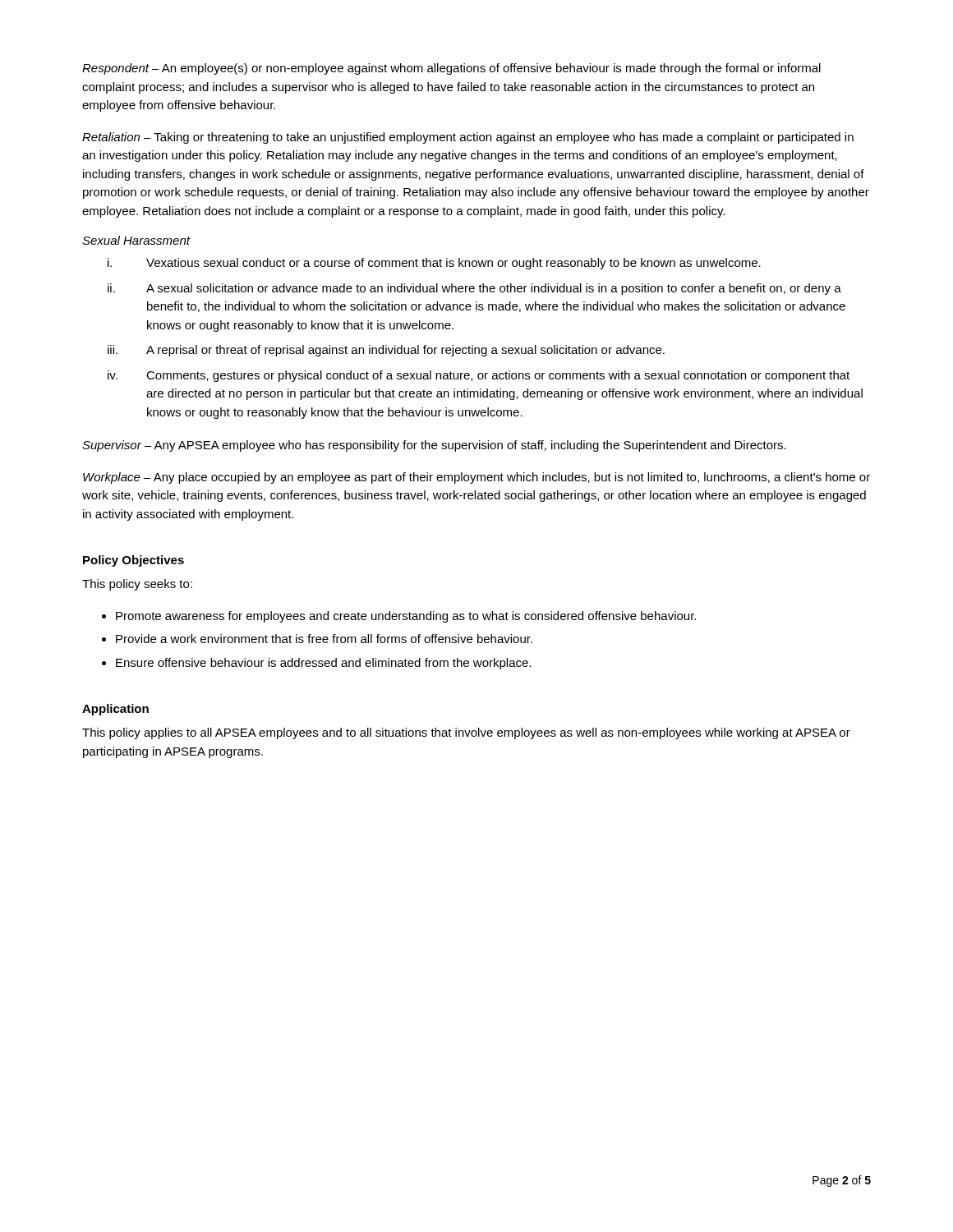Image resolution: width=953 pixels, height=1232 pixels.
Task: Locate the list item with the text "ii. A sexual solicitation or advance"
Action: tap(476, 307)
